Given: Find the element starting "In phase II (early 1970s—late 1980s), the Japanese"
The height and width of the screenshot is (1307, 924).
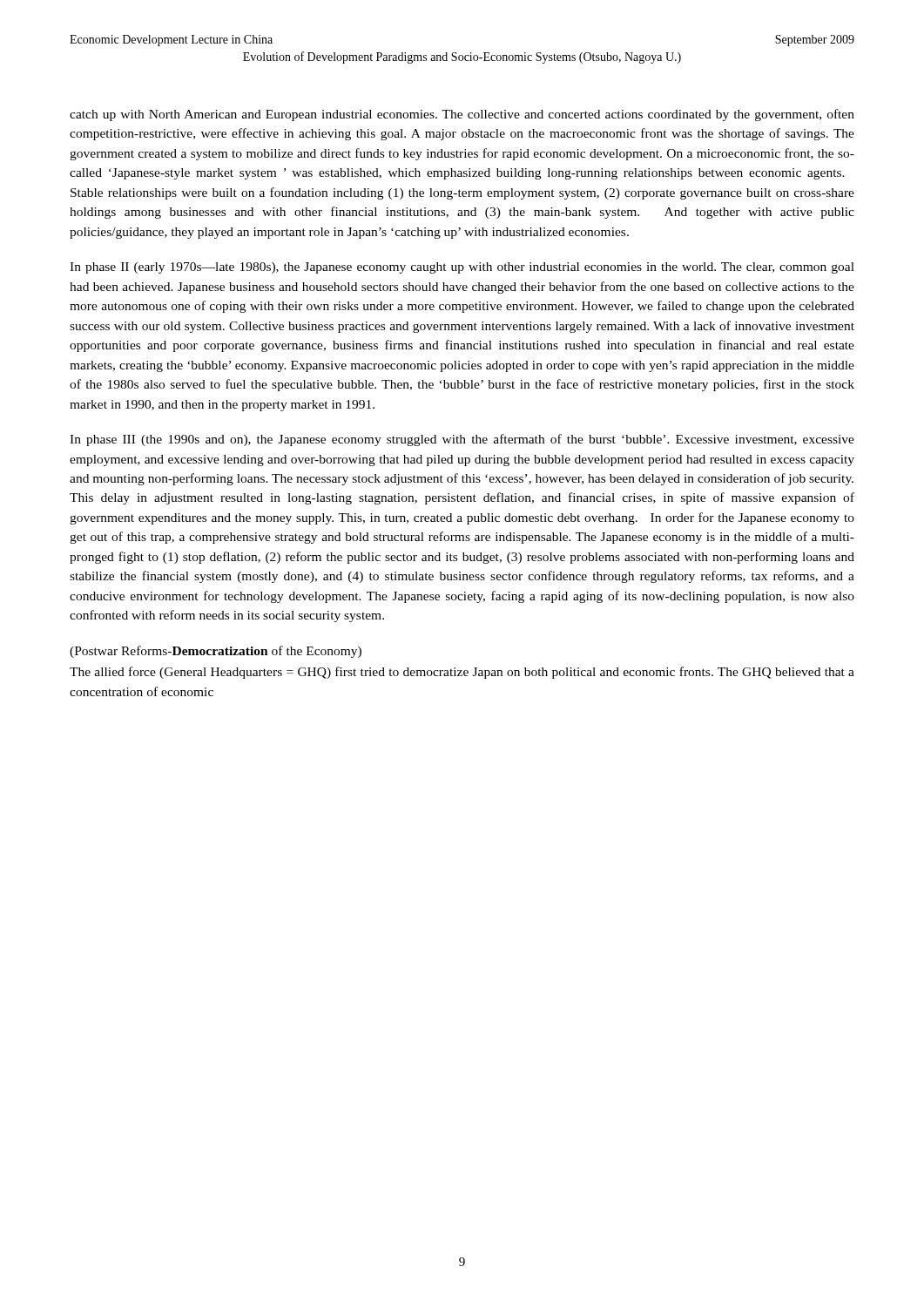Looking at the screenshot, I should 462,335.
